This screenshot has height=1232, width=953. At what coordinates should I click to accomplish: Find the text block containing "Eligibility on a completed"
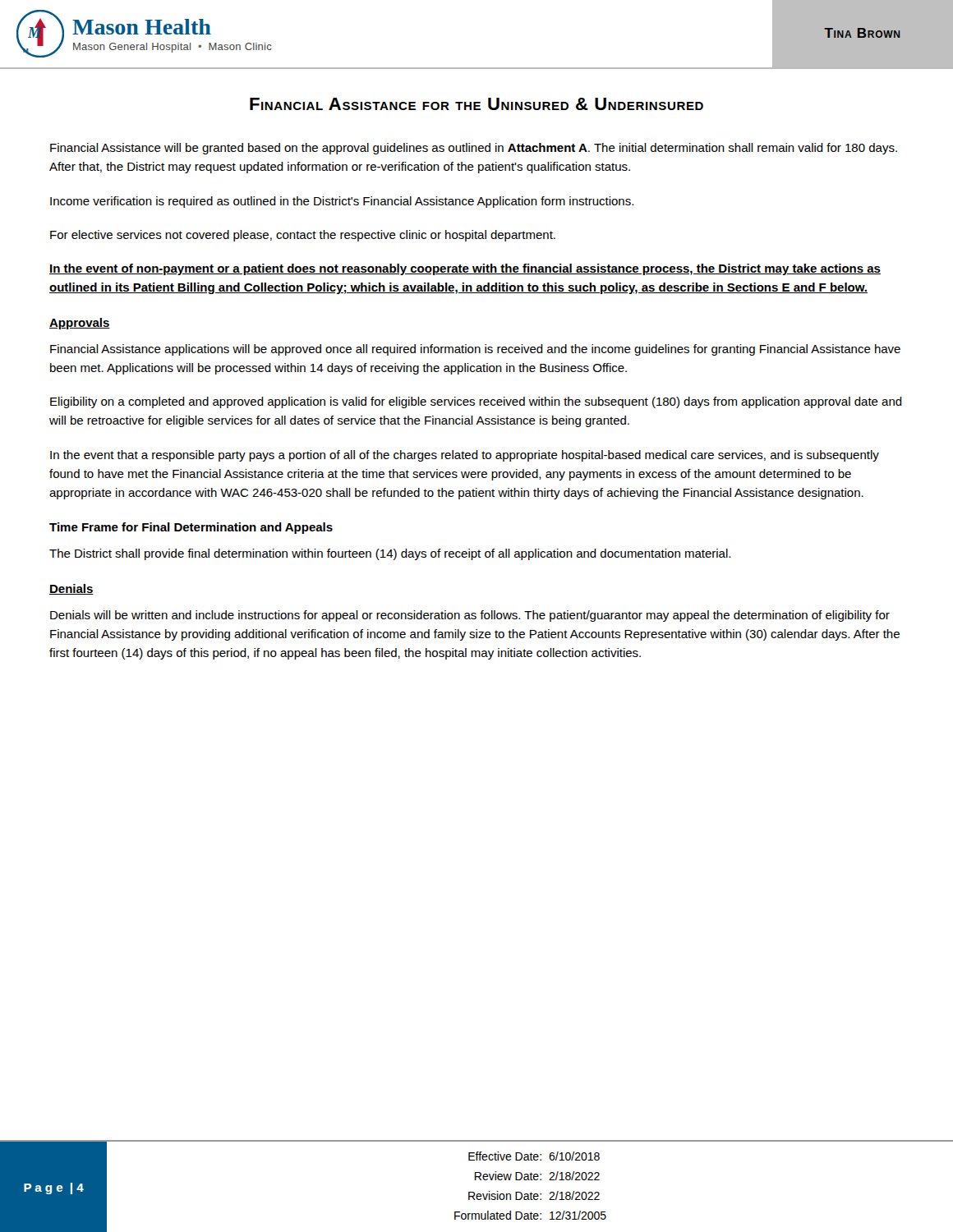point(476,411)
